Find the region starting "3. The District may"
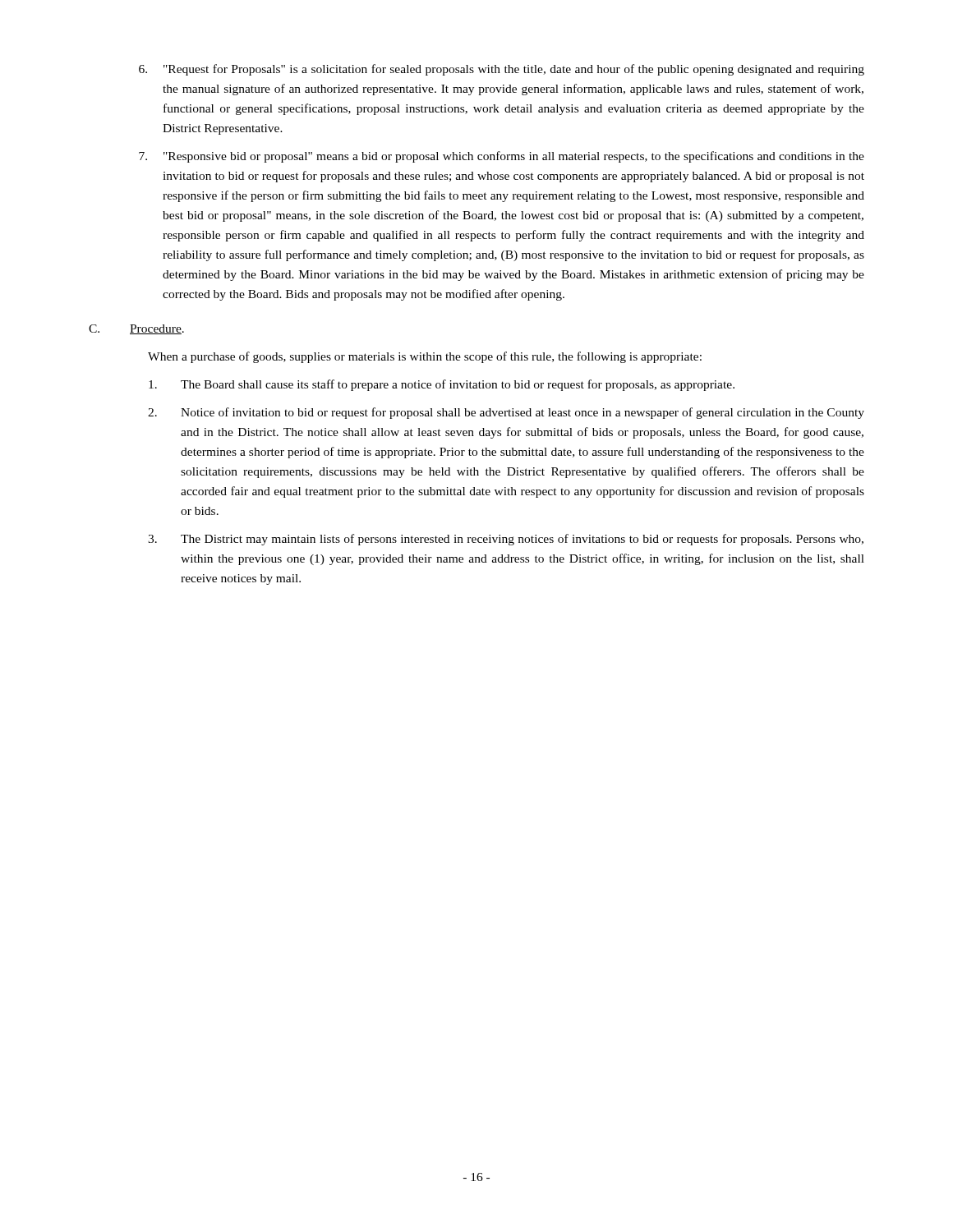This screenshot has height=1232, width=953. pos(506,559)
